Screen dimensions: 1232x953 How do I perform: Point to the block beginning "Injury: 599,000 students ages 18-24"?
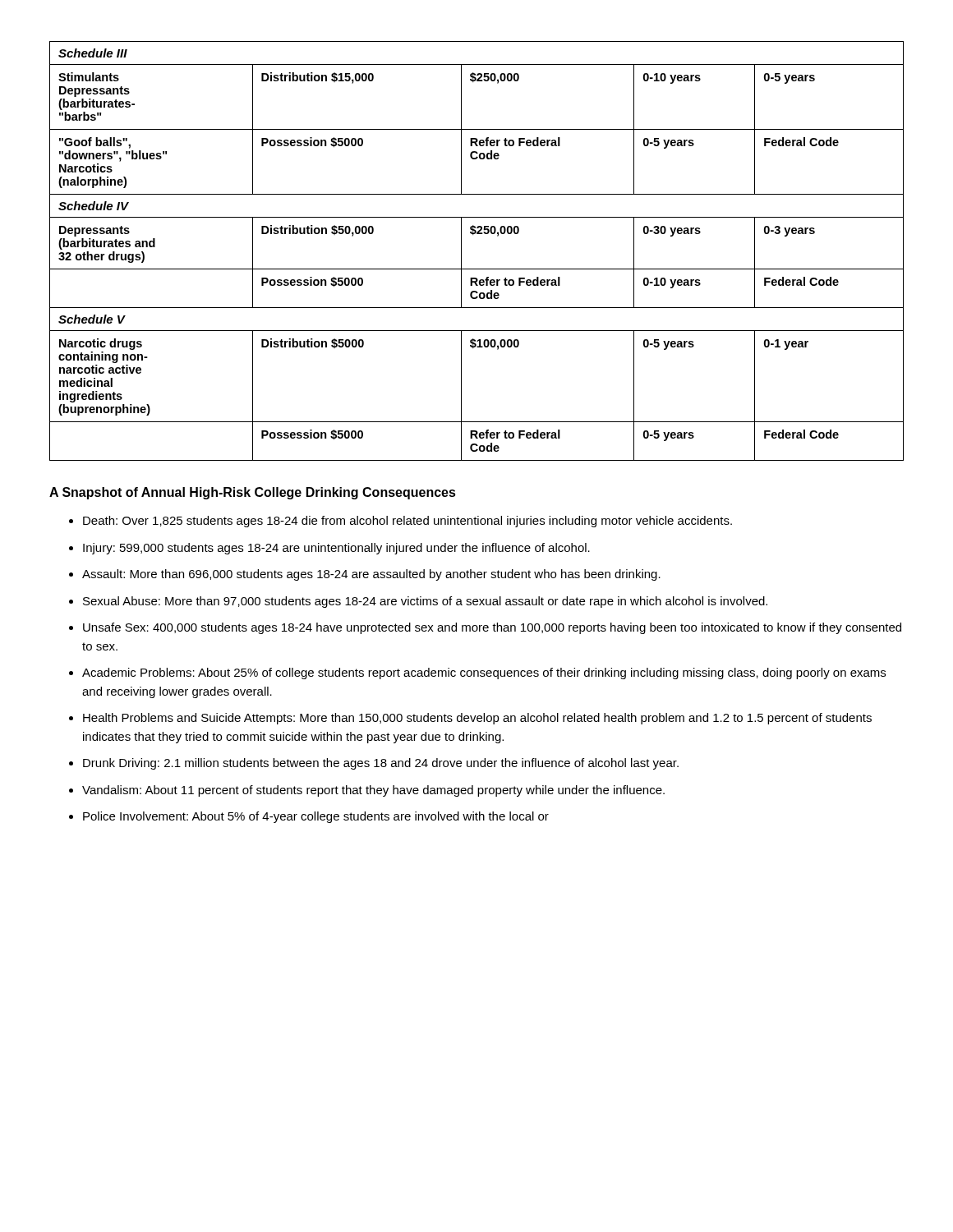click(481, 548)
